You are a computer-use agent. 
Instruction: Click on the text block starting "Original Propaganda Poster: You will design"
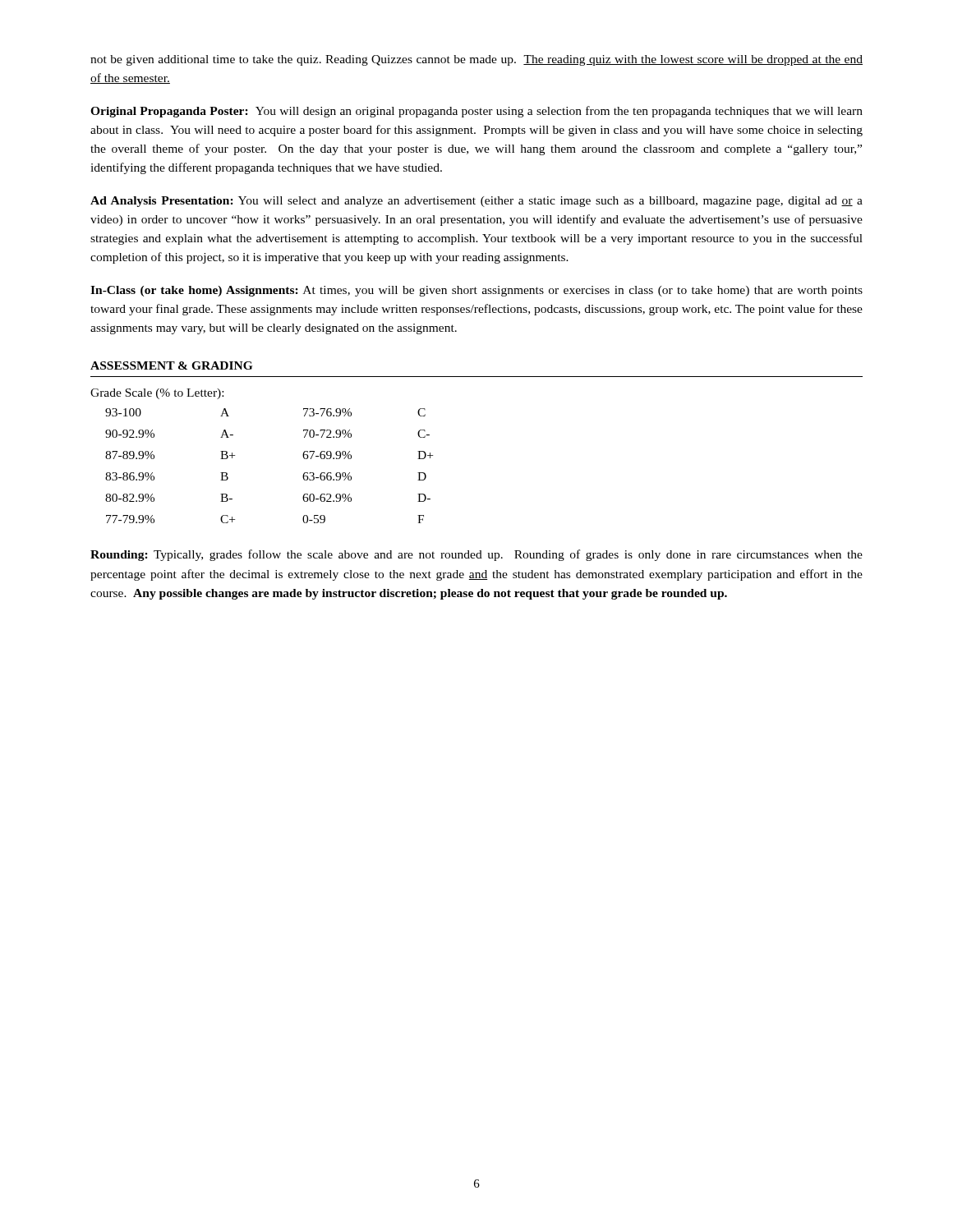[476, 139]
